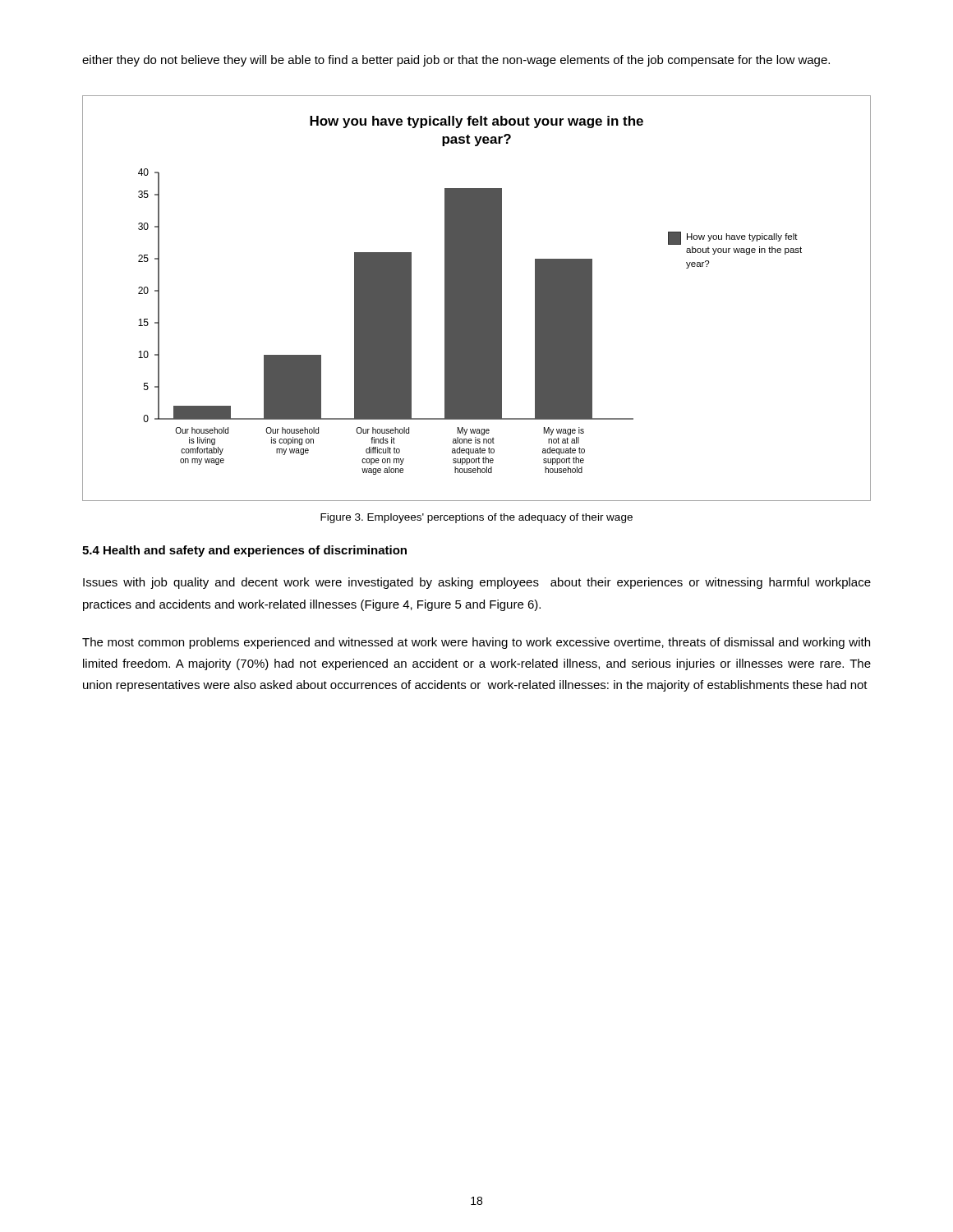Find the block on this page that starts "Issues with job quality"
The image size is (953, 1232).
pos(476,593)
